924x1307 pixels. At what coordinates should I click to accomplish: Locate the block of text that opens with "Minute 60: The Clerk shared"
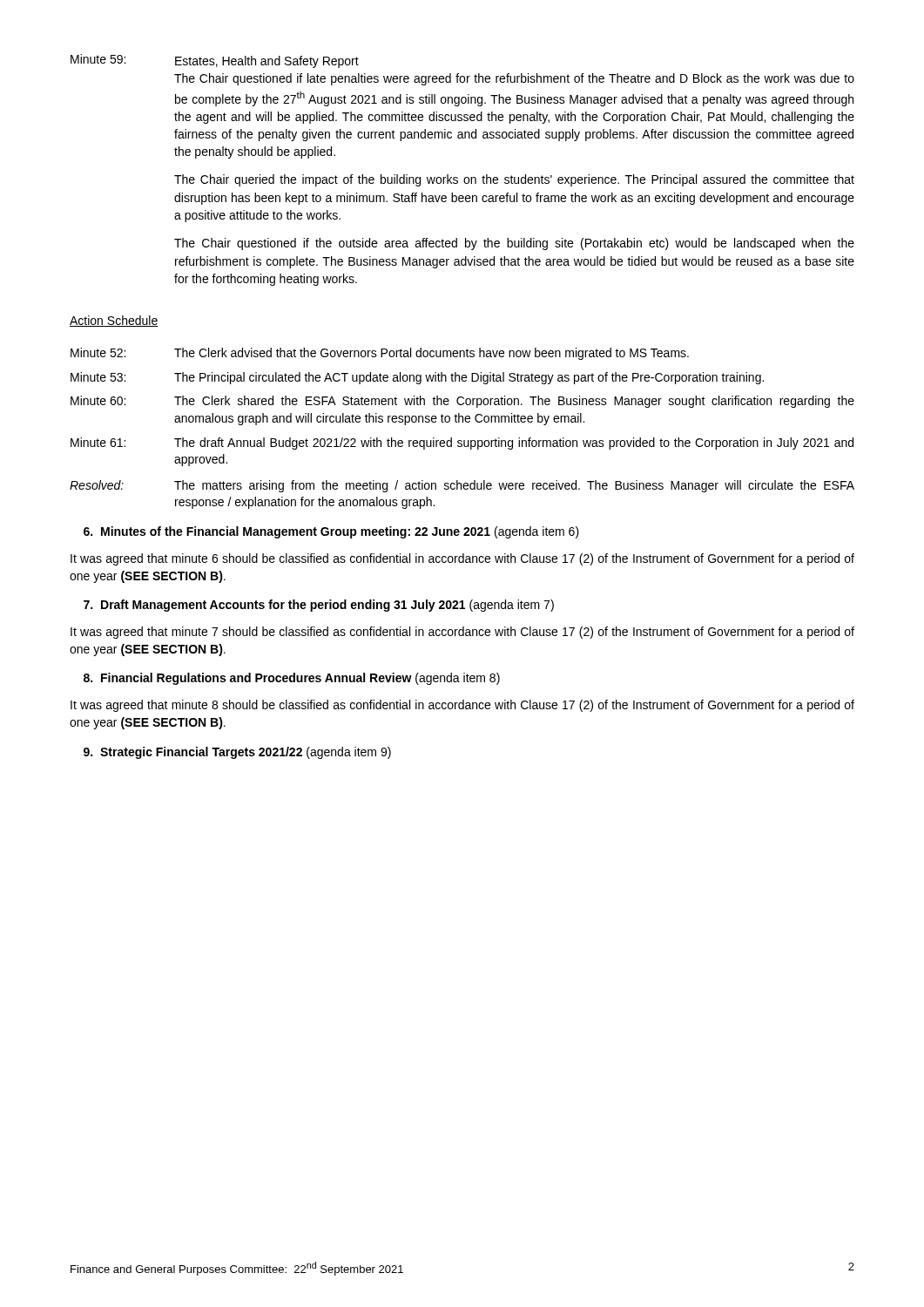[x=462, y=410]
